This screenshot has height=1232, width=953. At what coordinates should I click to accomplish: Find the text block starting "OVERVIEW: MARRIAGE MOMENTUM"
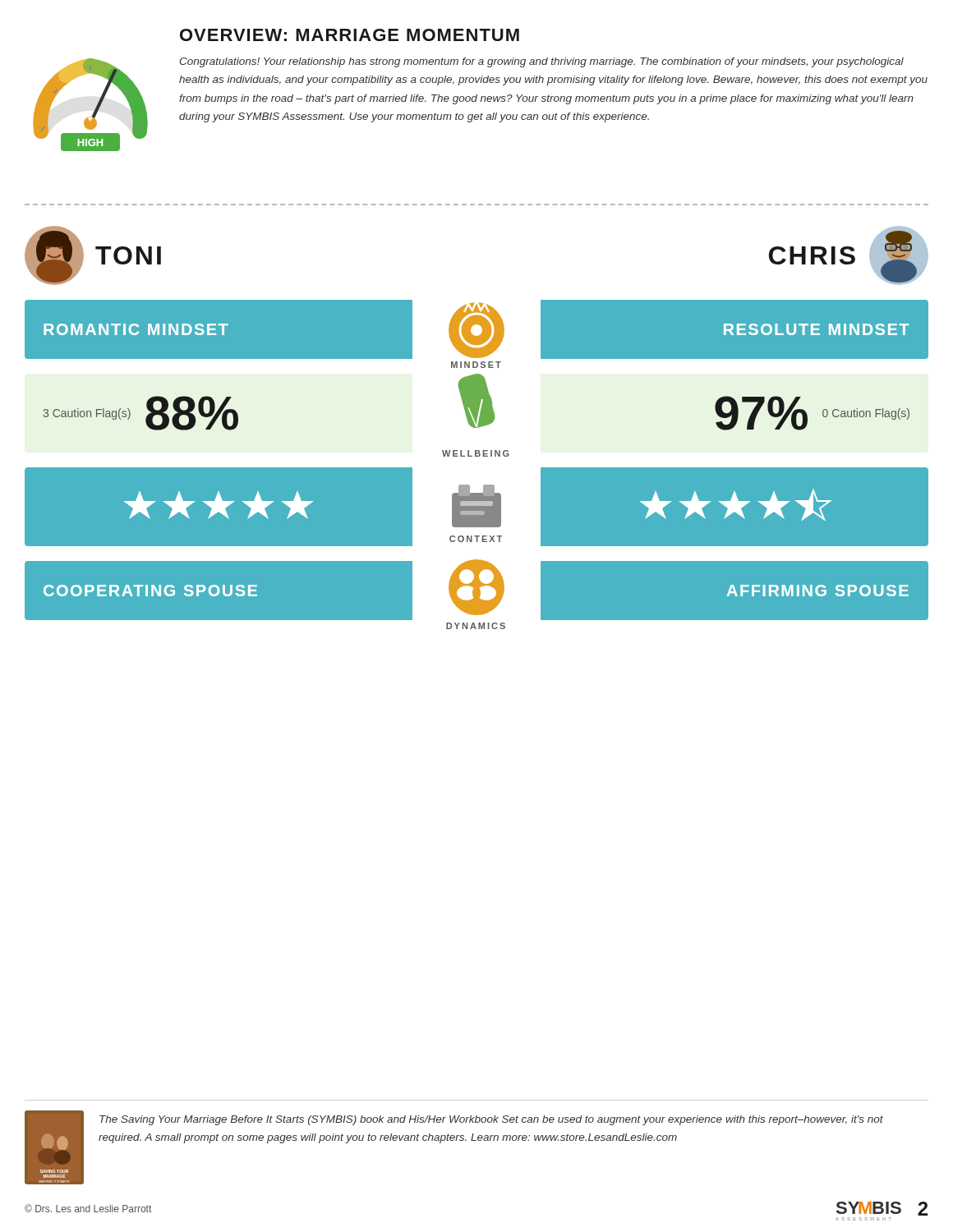(350, 35)
